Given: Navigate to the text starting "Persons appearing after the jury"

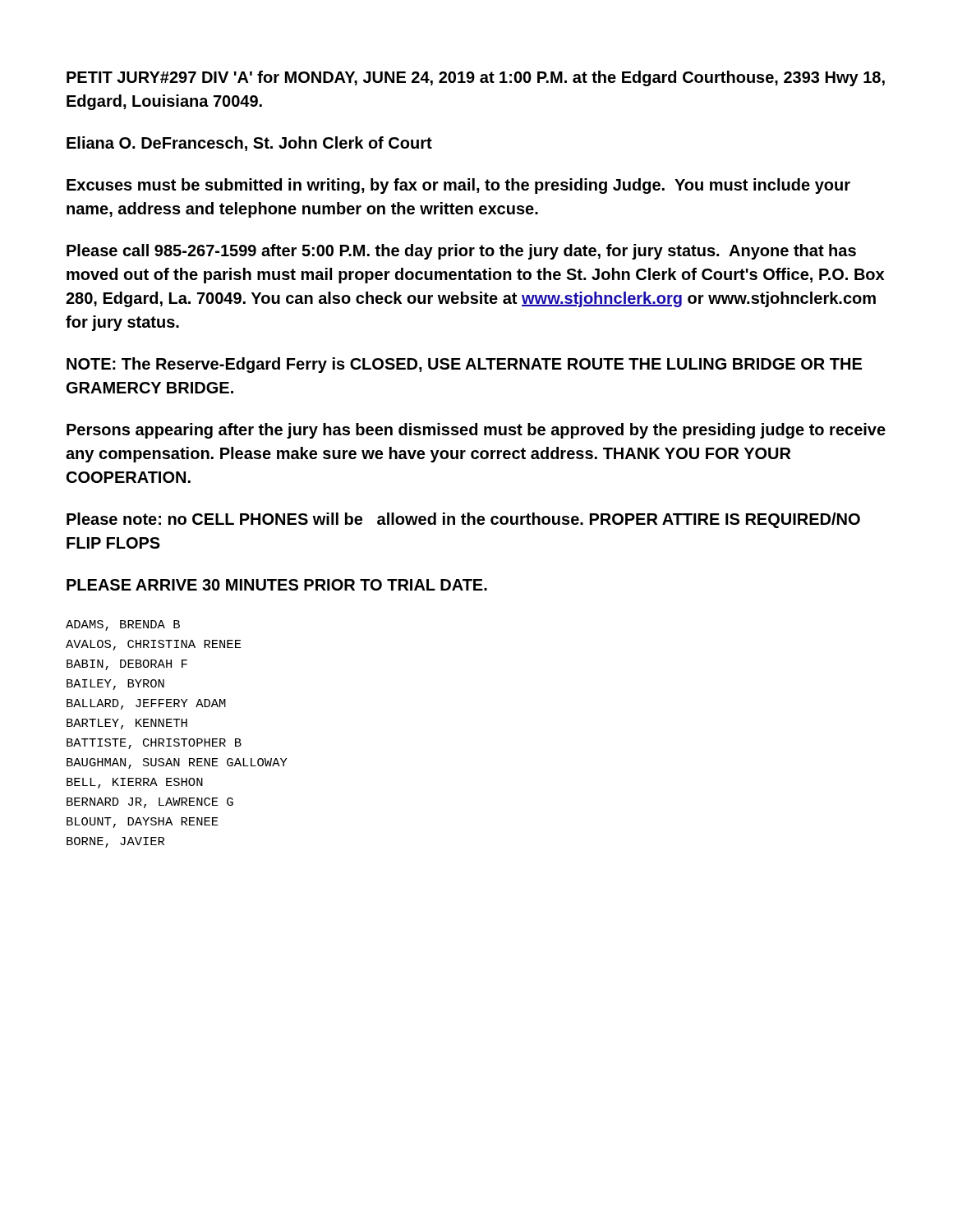Looking at the screenshot, I should (x=476, y=454).
